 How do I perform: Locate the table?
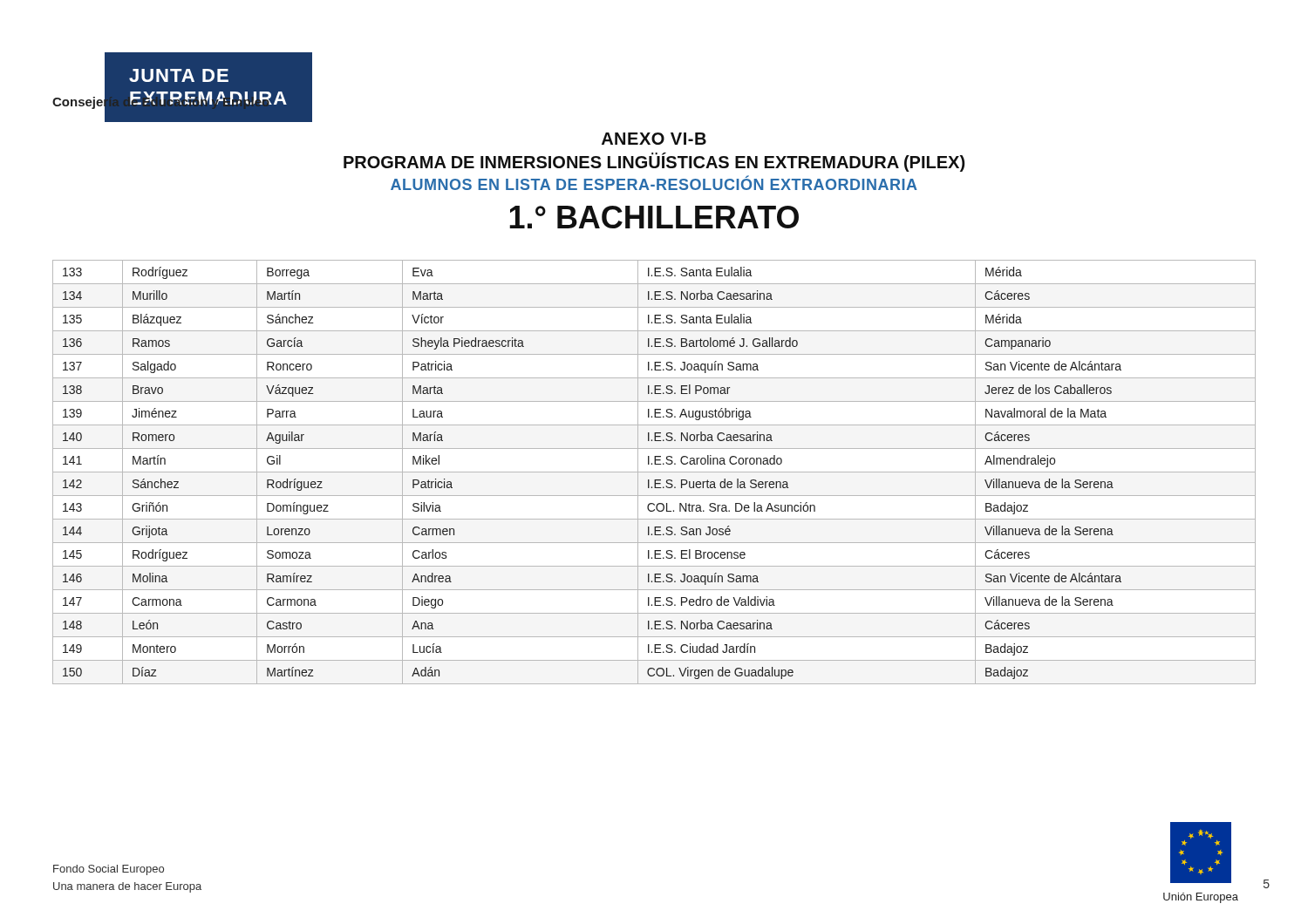point(654,472)
